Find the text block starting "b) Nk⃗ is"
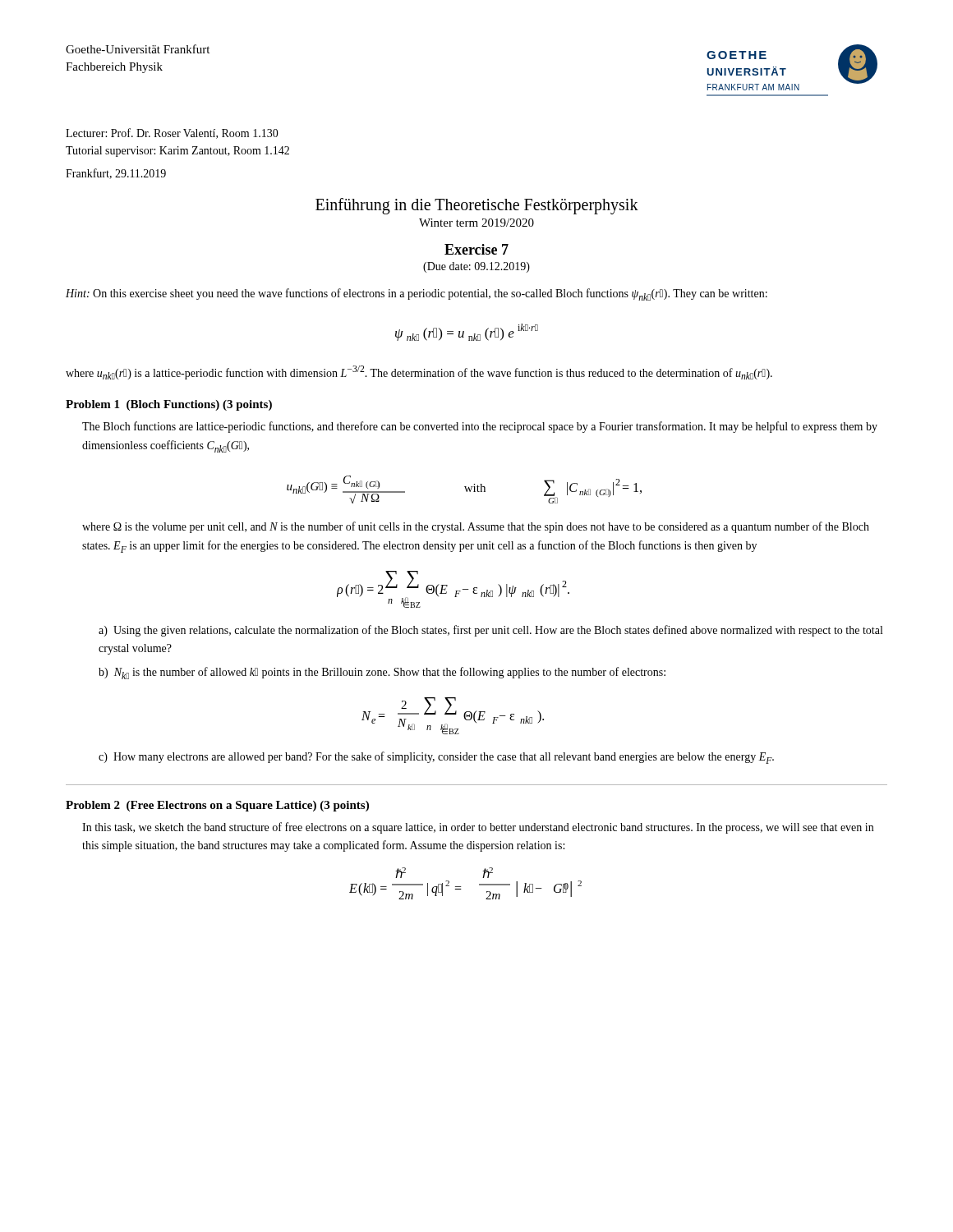Viewport: 953px width, 1232px height. coord(382,674)
